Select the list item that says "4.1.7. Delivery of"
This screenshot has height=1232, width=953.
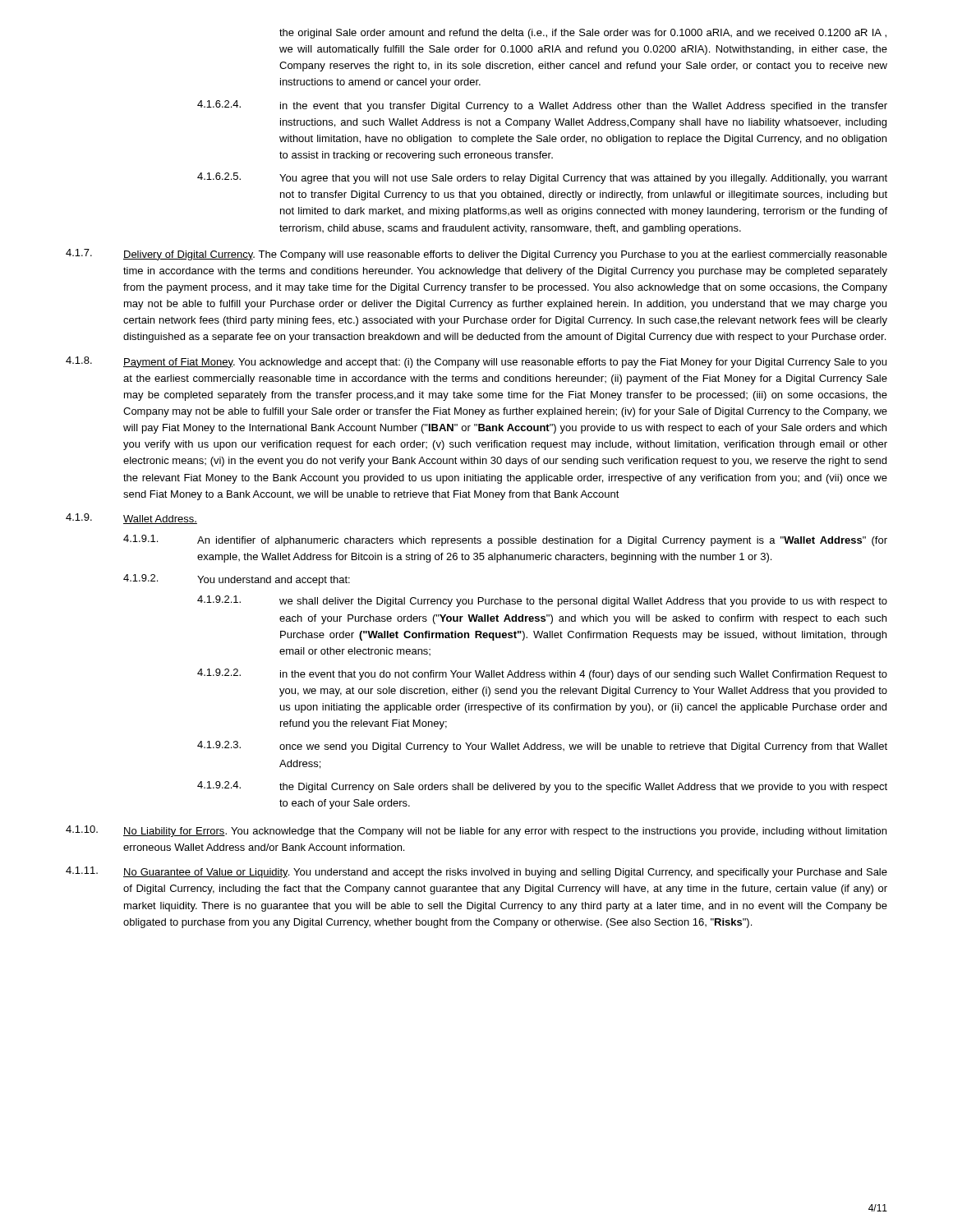[476, 296]
